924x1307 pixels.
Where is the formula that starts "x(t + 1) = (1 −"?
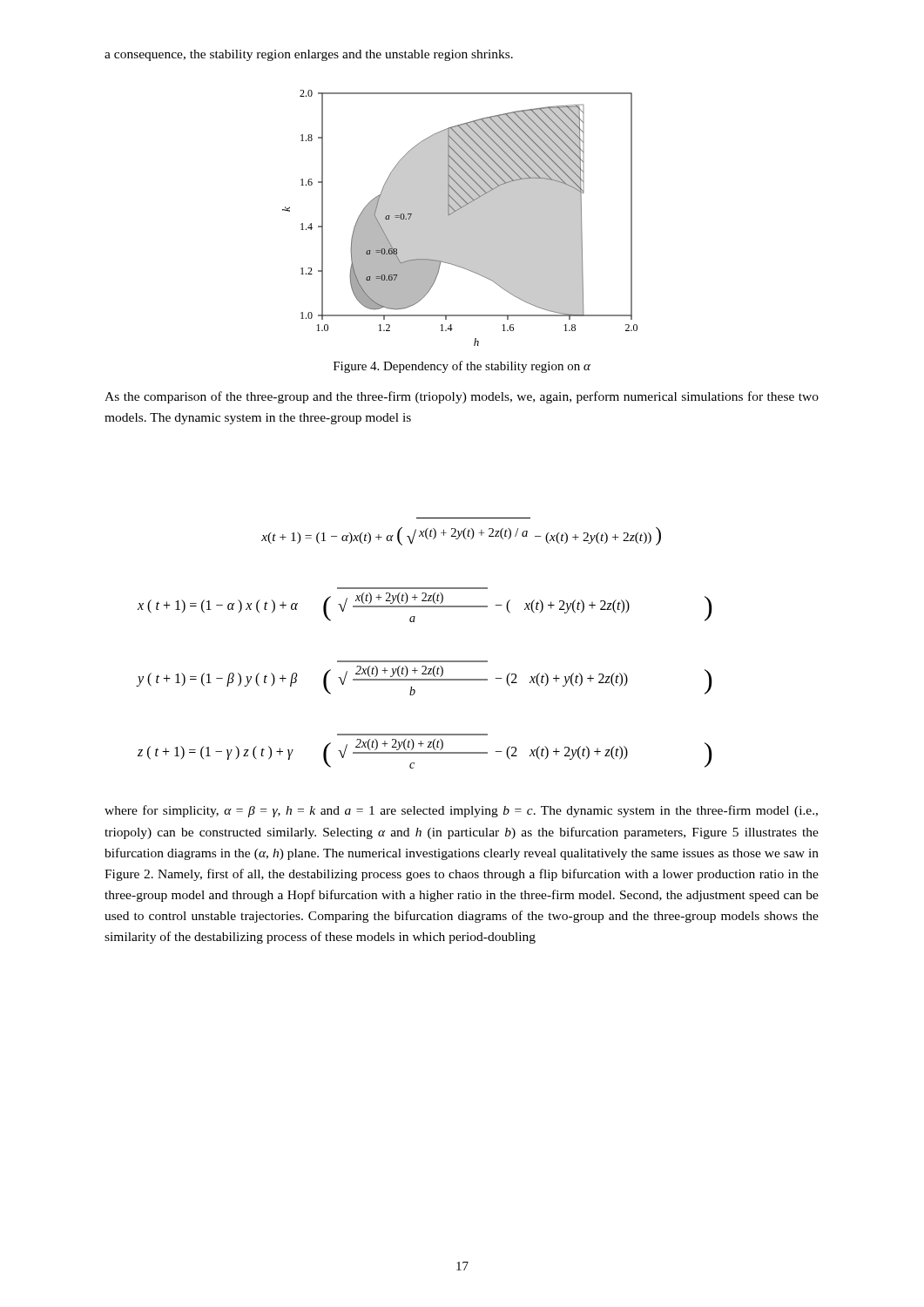[x=461, y=536]
